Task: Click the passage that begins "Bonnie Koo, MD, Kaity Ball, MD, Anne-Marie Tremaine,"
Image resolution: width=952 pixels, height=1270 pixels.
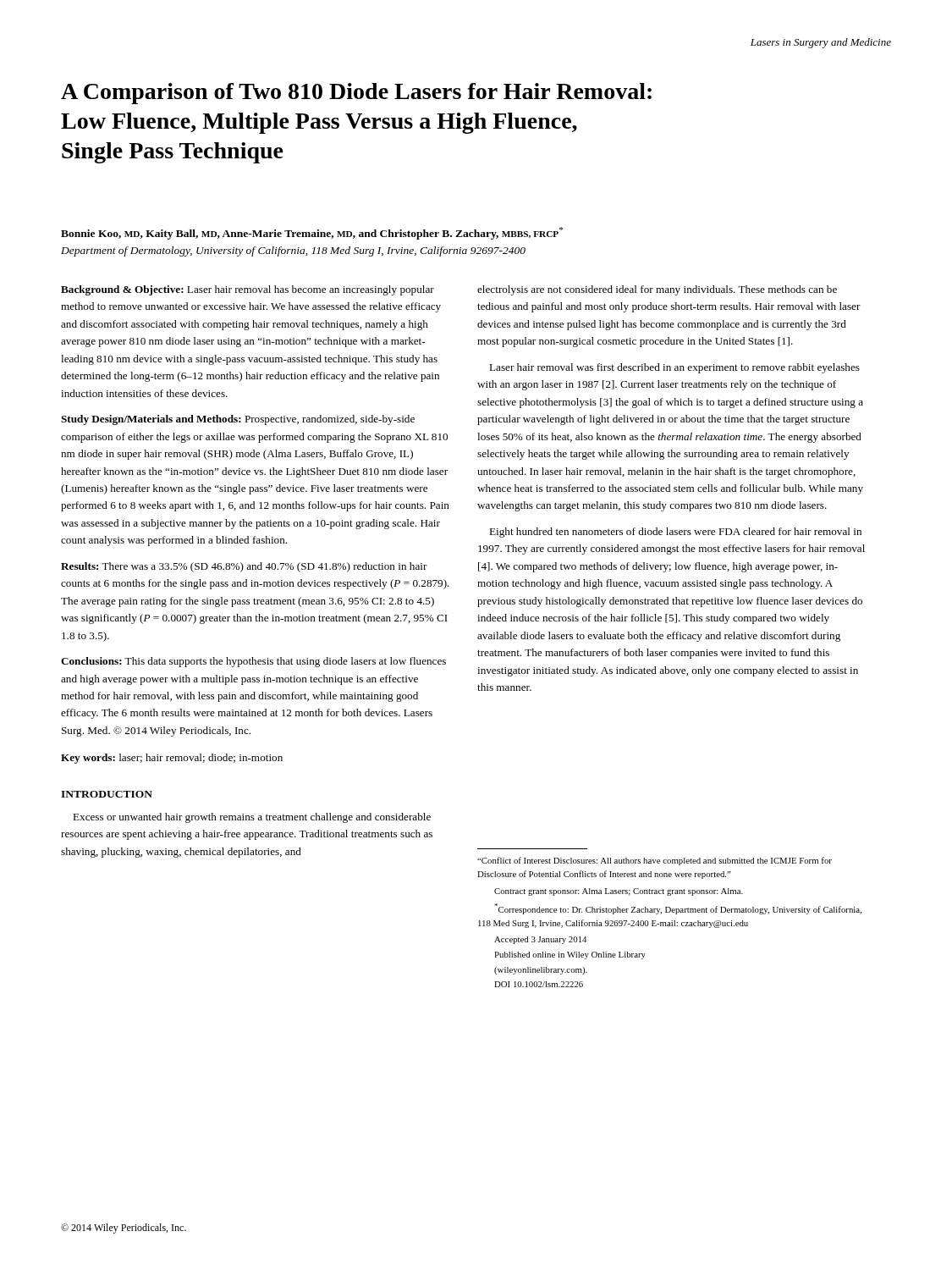Action: 312,240
